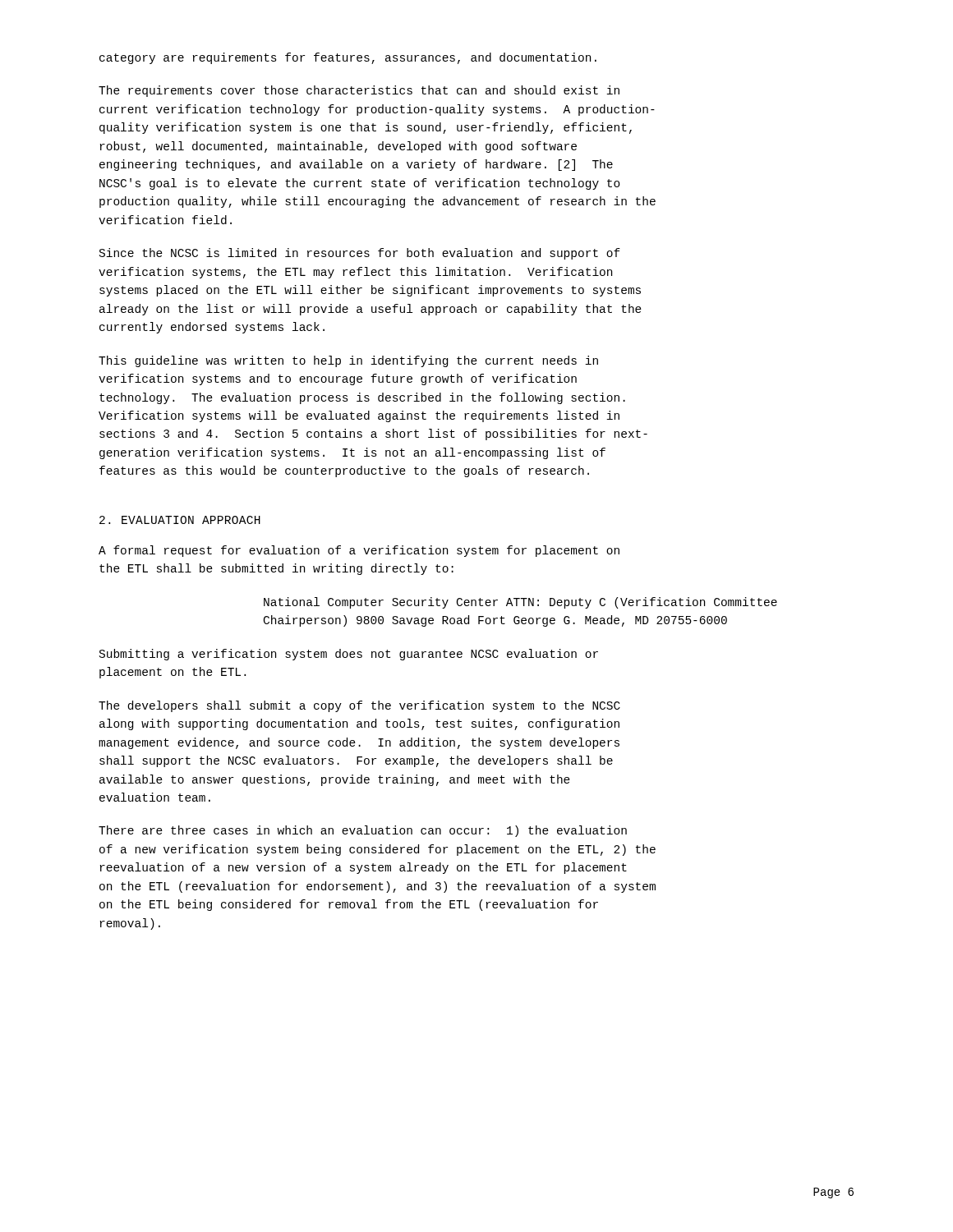953x1232 pixels.
Task: Point to the block beginning "There are three cases"
Action: click(x=377, y=878)
